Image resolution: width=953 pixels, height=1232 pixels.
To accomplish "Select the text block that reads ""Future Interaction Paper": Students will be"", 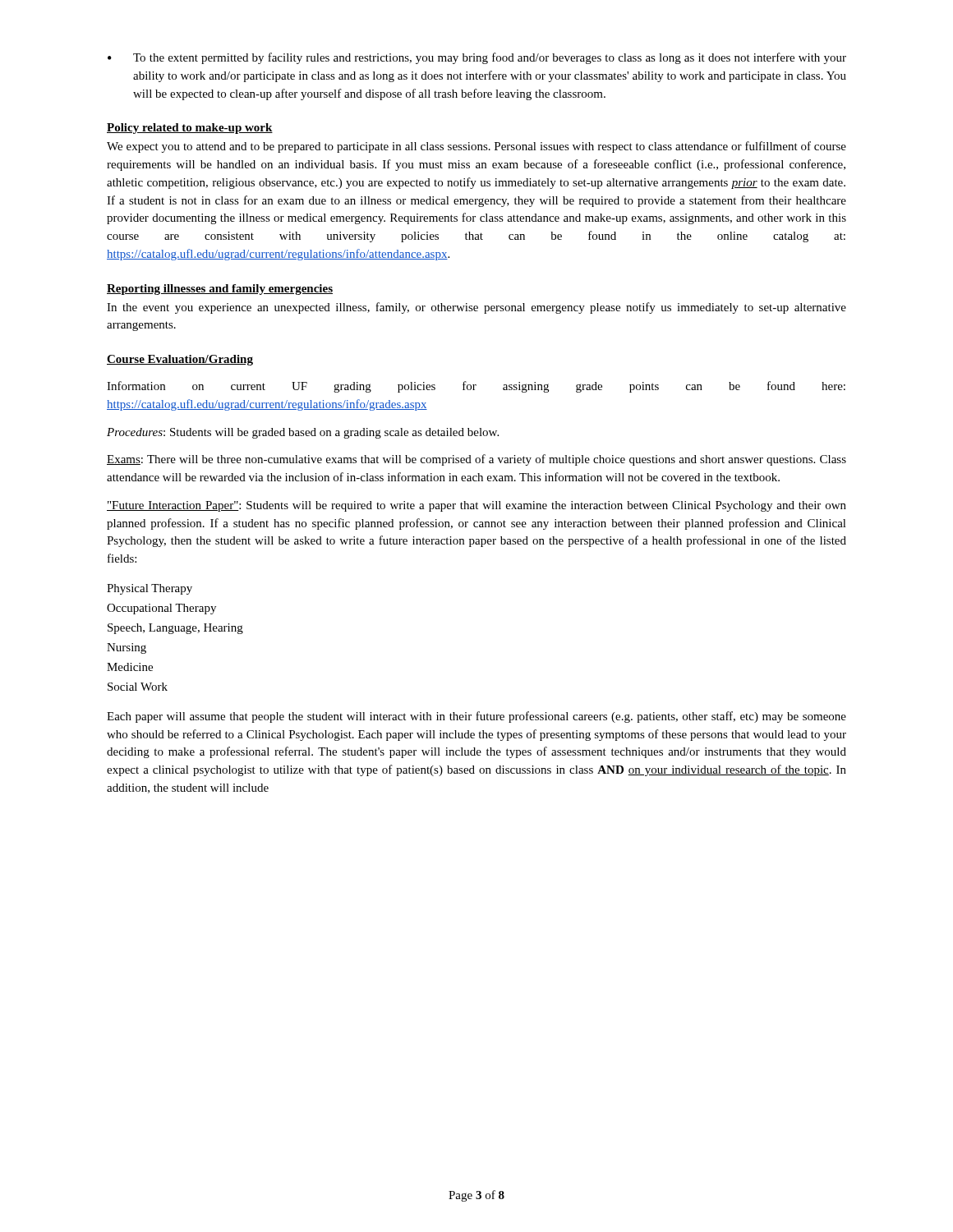I will click(476, 532).
